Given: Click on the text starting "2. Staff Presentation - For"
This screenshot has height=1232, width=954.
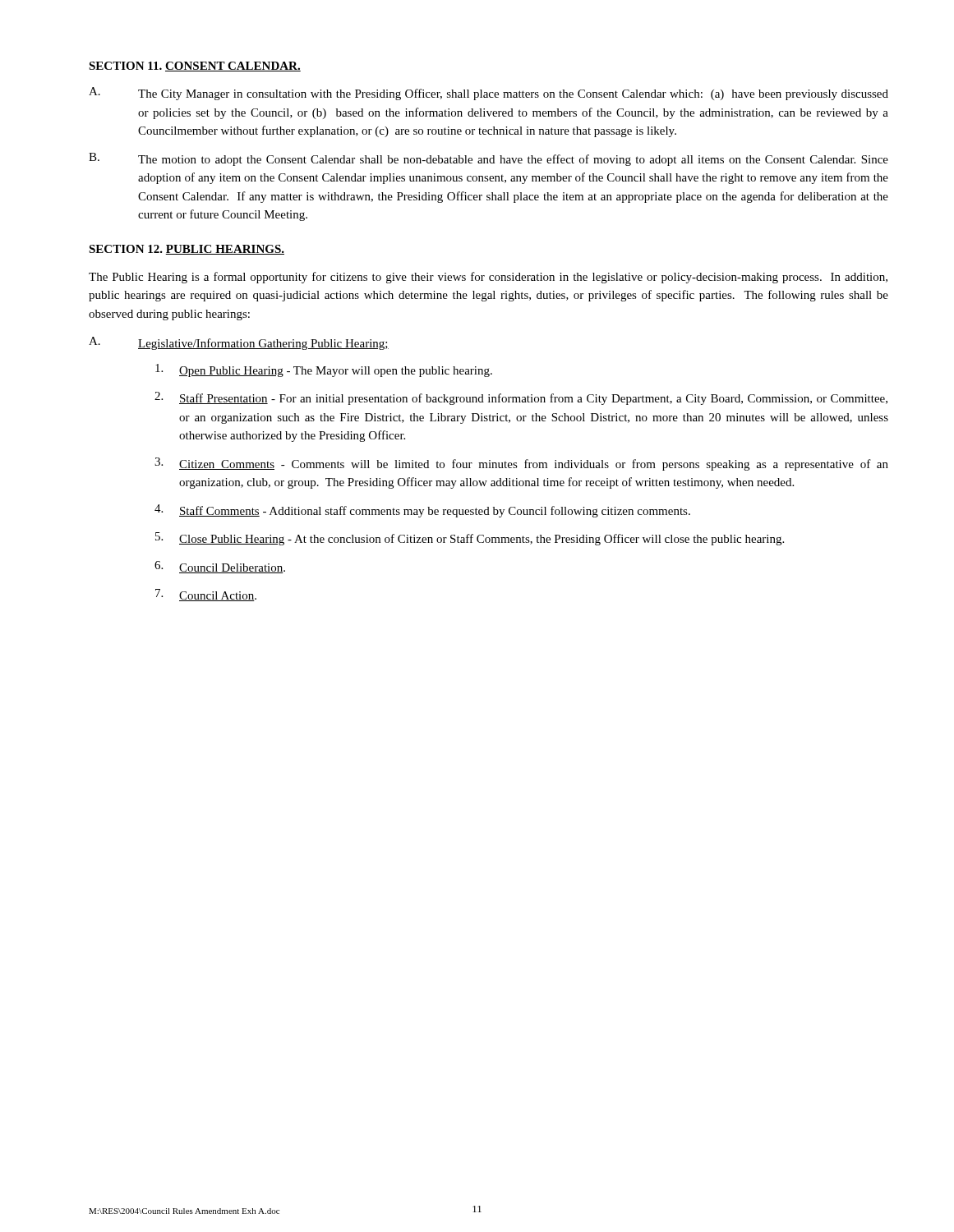Looking at the screenshot, I should (x=521, y=417).
